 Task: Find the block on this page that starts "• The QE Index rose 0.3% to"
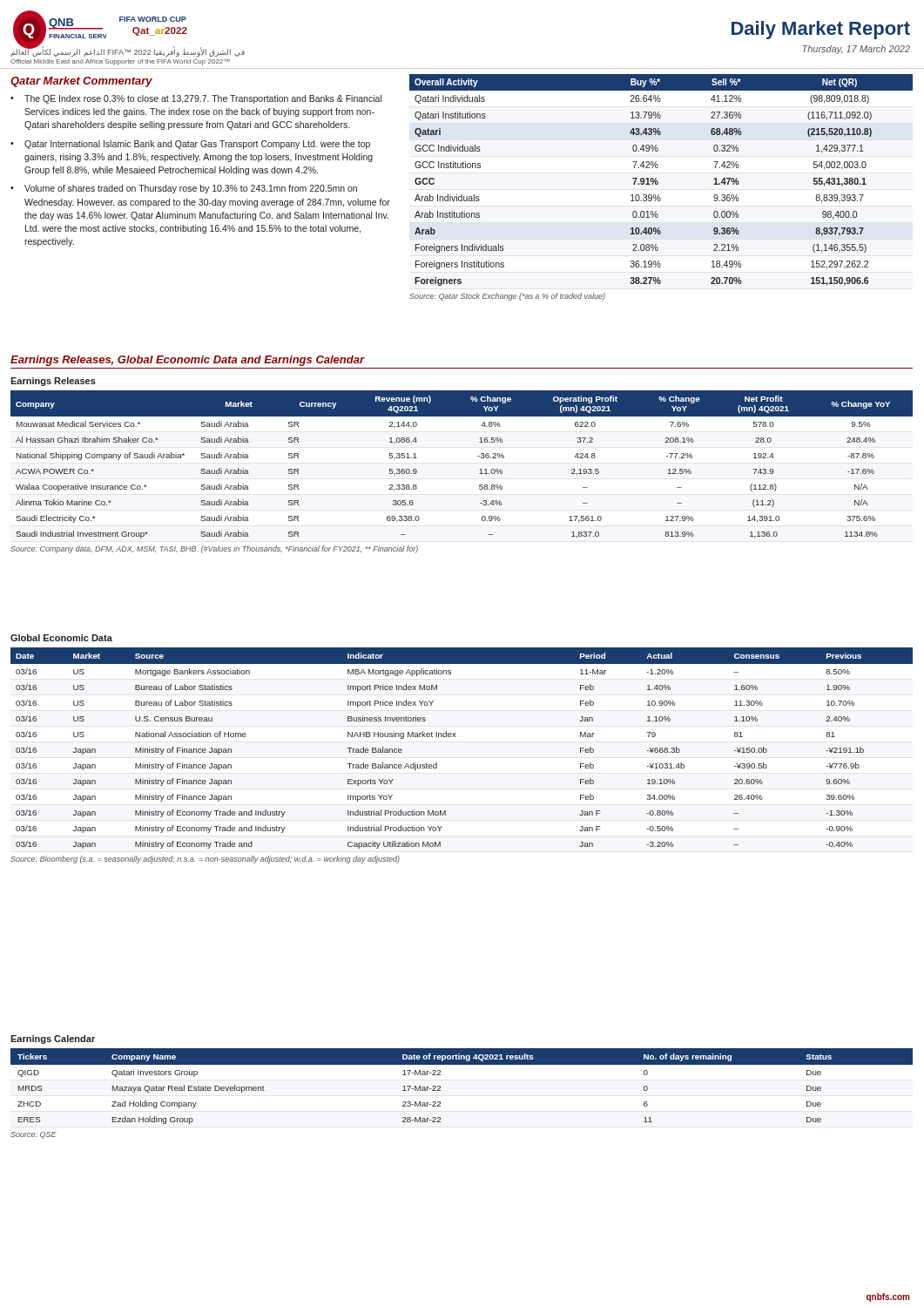202,112
